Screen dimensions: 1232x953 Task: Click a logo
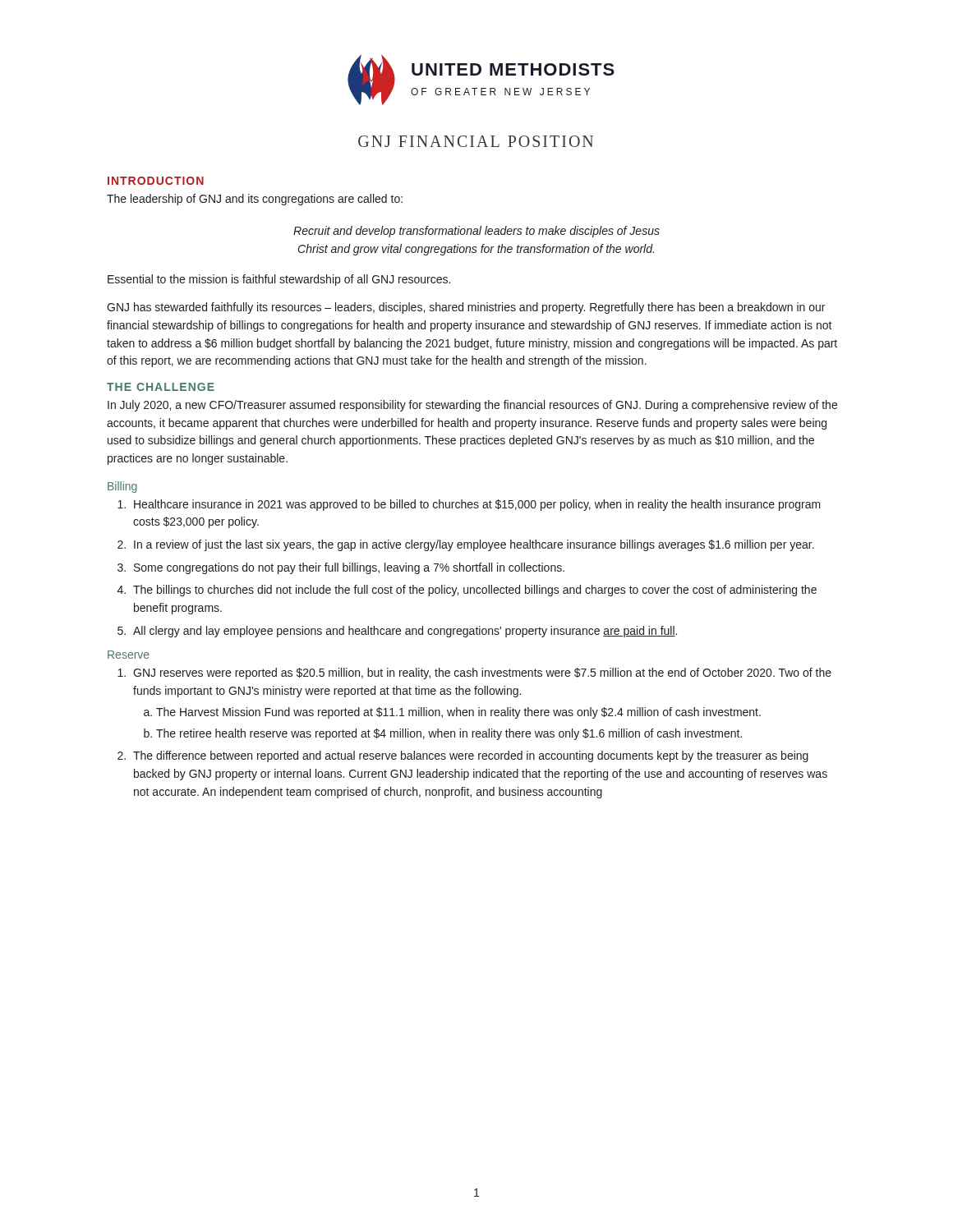point(476,83)
